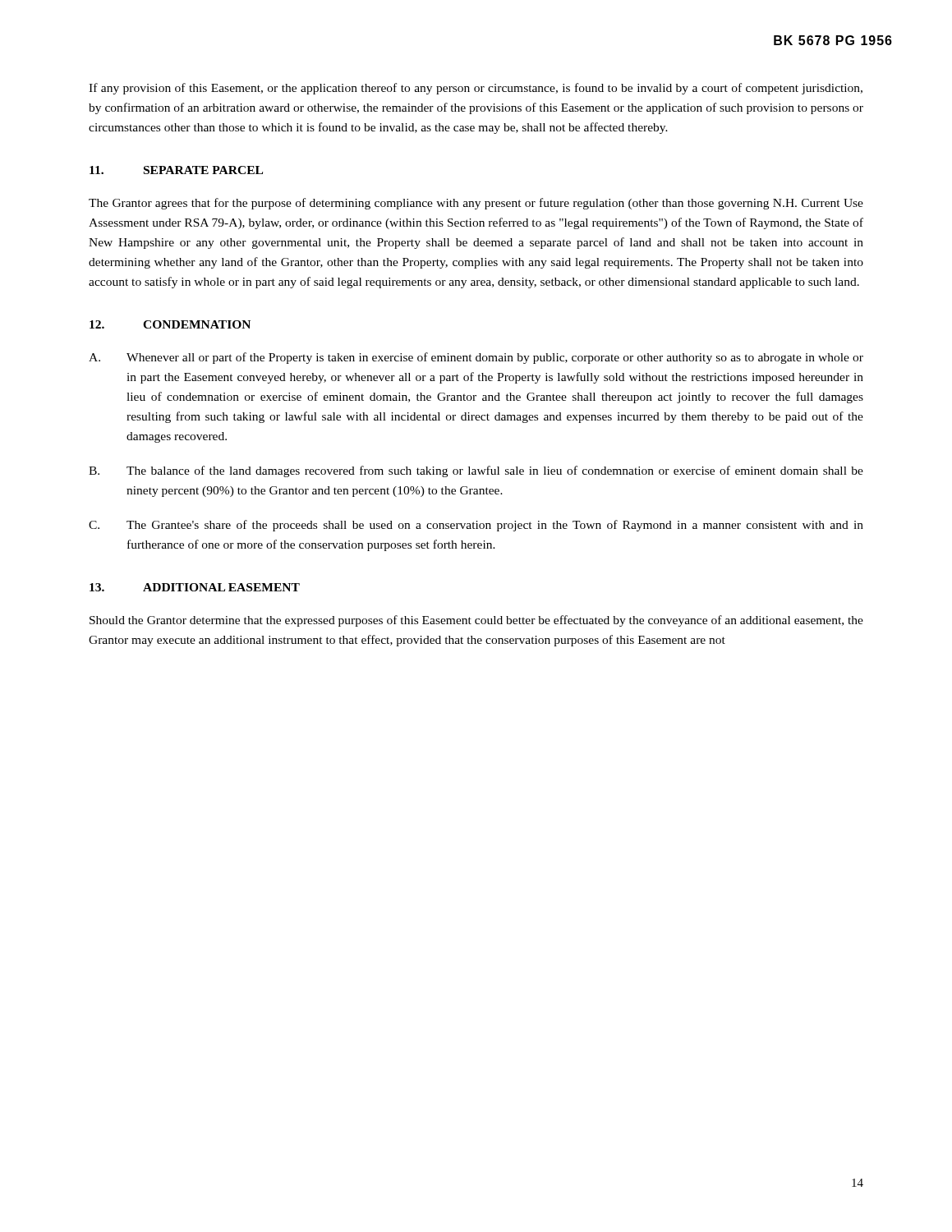
Task: Locate the text starting "C. The Grantee's share"
Action: 476,535
